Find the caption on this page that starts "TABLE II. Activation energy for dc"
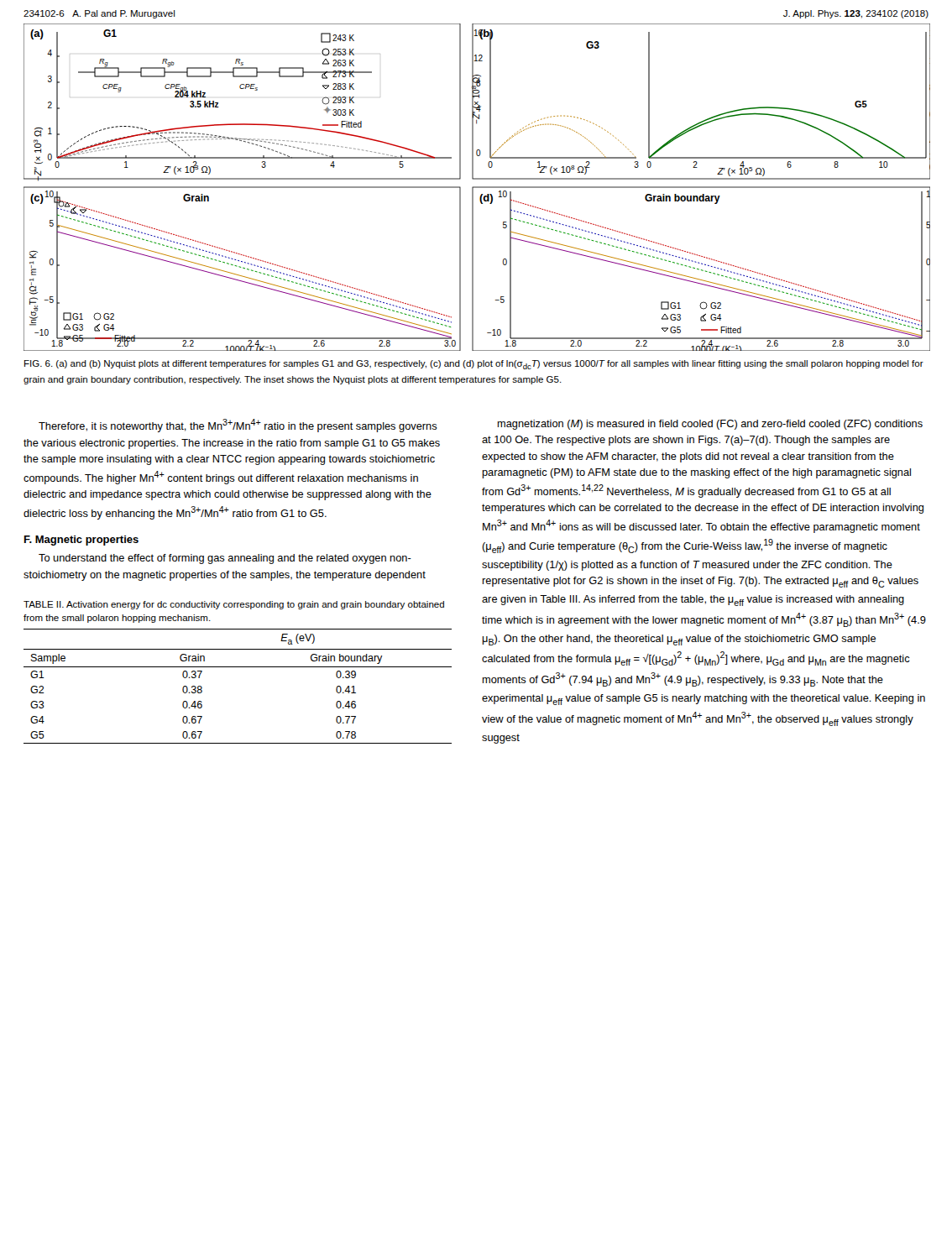 tap(234, 611)
